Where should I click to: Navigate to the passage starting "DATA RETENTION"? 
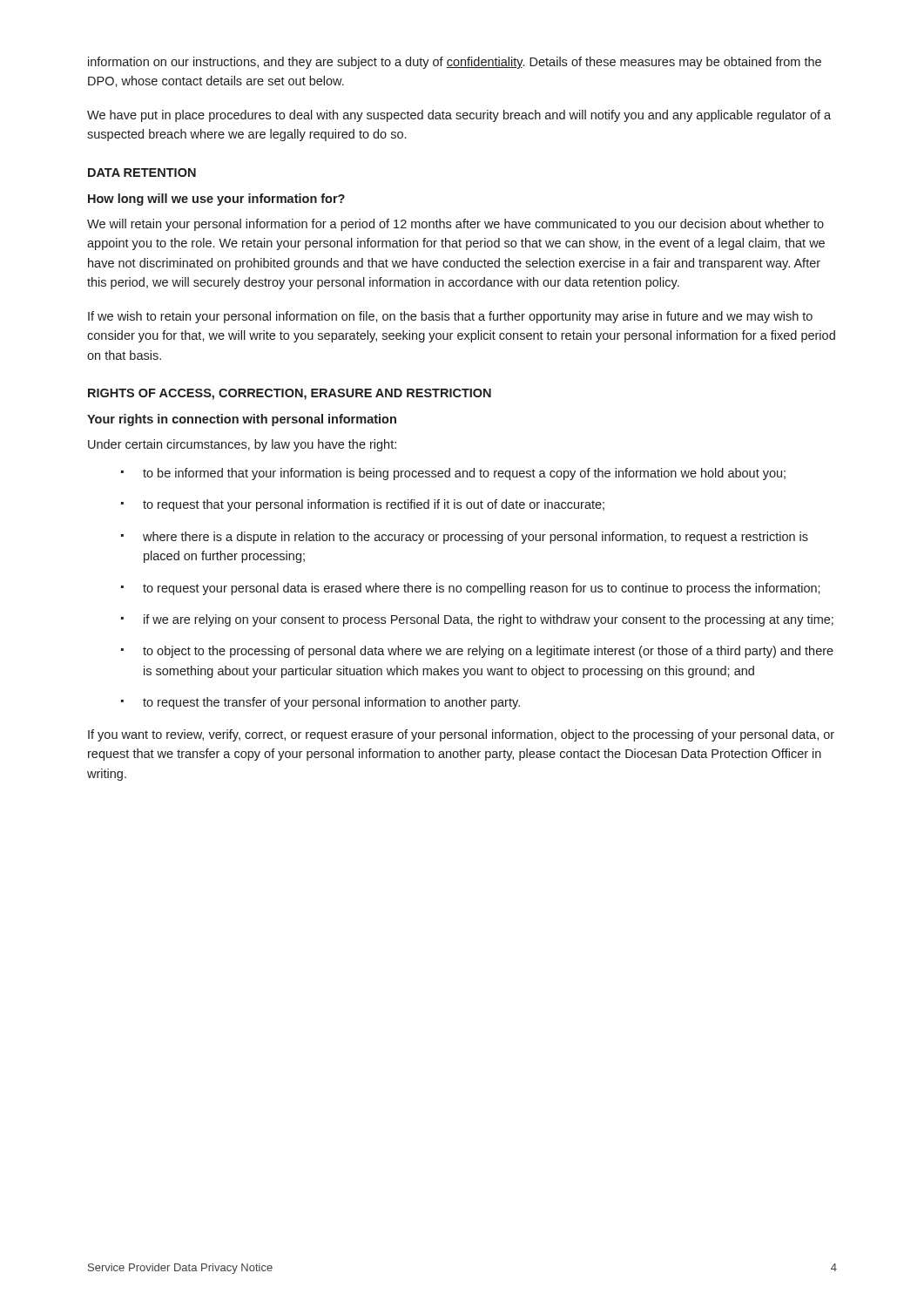click(x=142, y=172)
